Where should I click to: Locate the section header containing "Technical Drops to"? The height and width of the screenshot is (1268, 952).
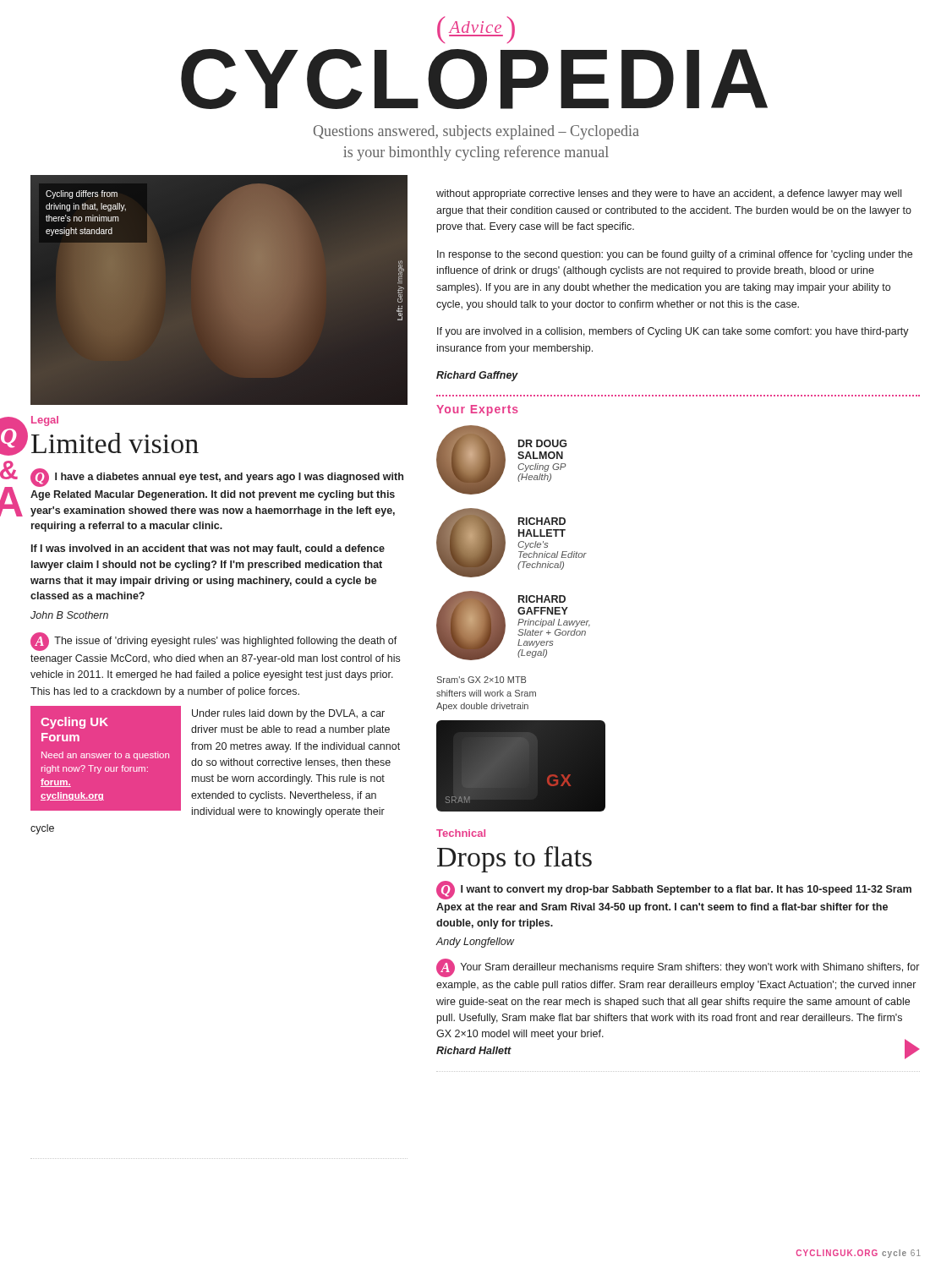click(x=461, y=833)
